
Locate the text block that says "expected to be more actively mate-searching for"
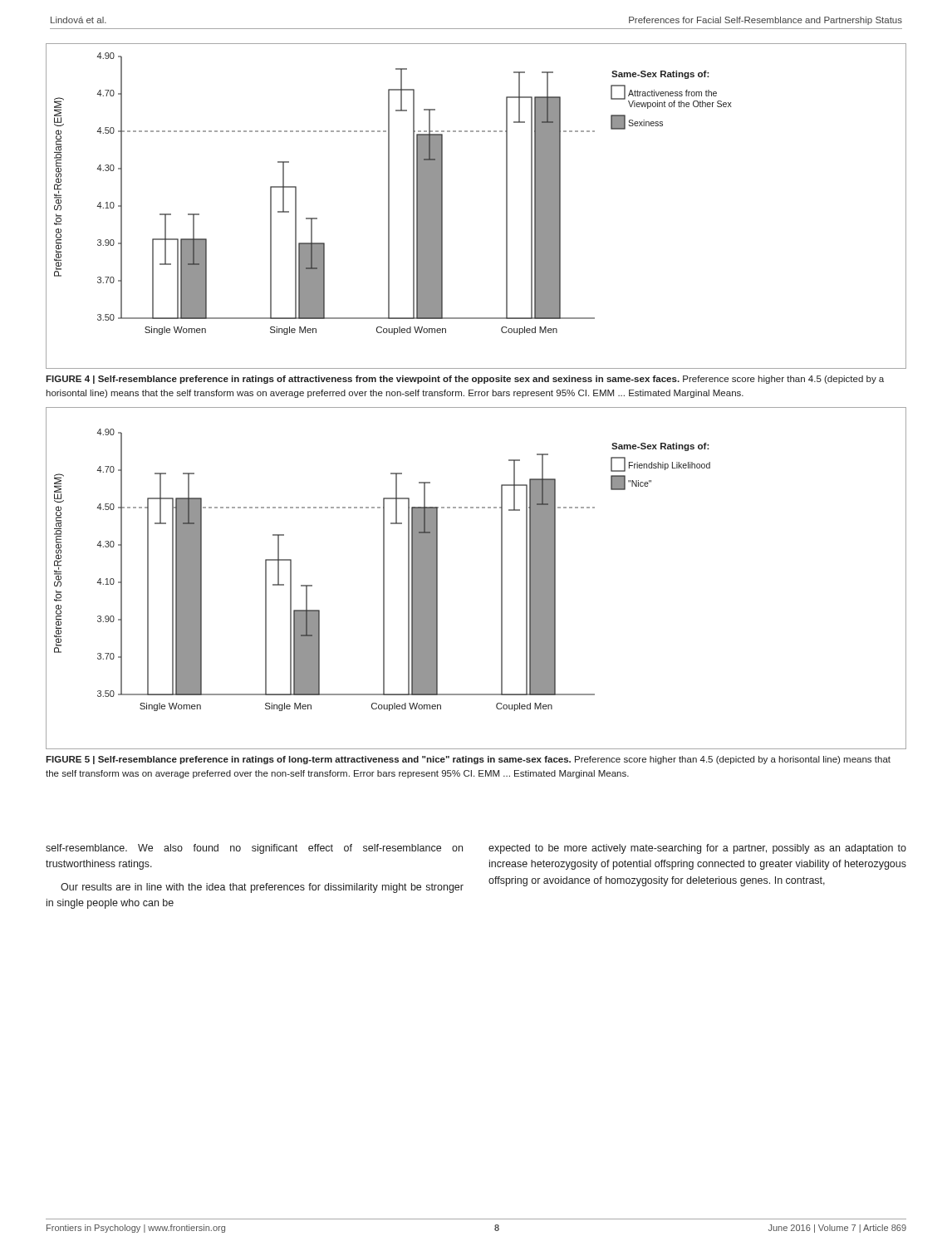(697, 865)
